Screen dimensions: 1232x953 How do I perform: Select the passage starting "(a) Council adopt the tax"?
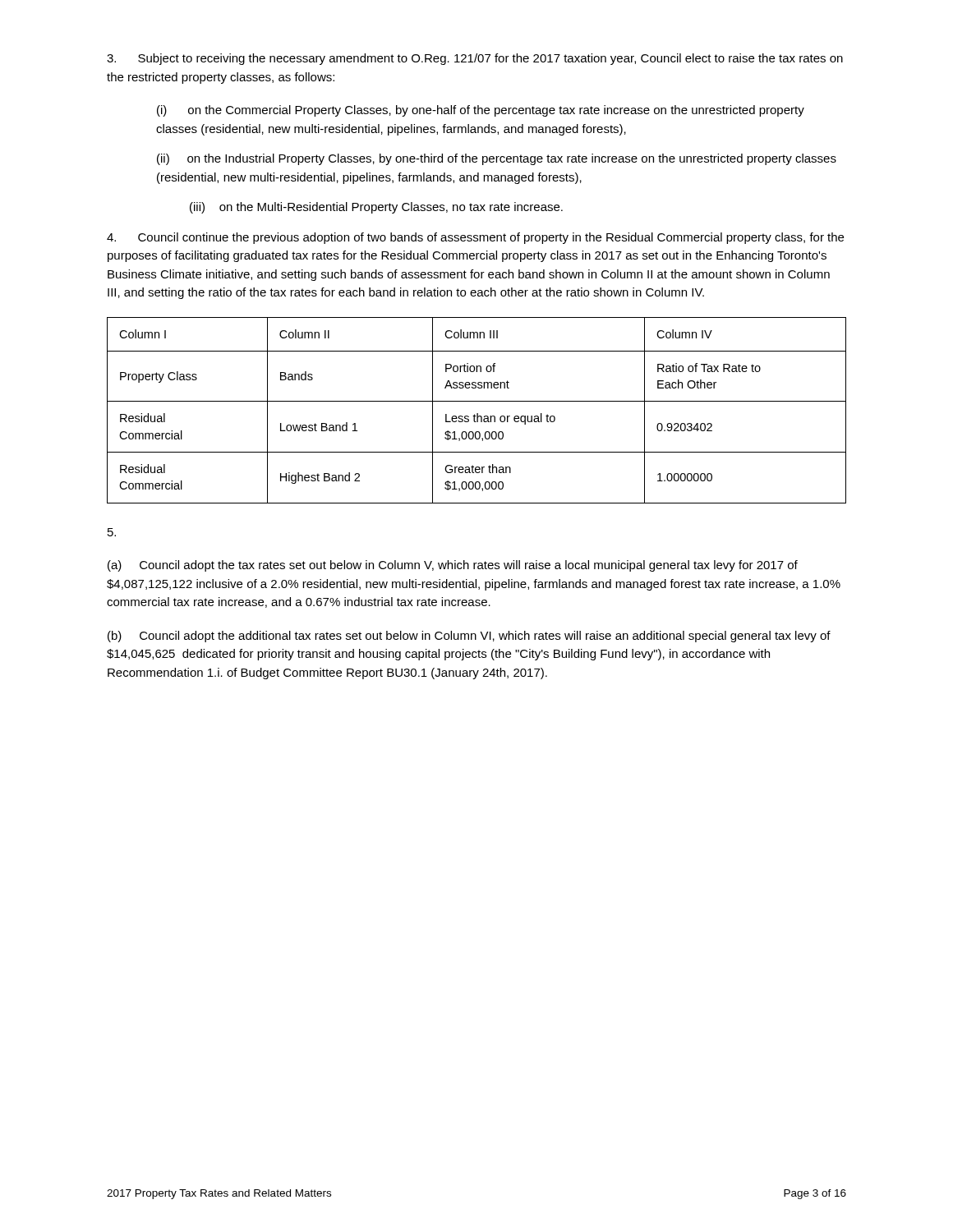(x=474, y=583)
